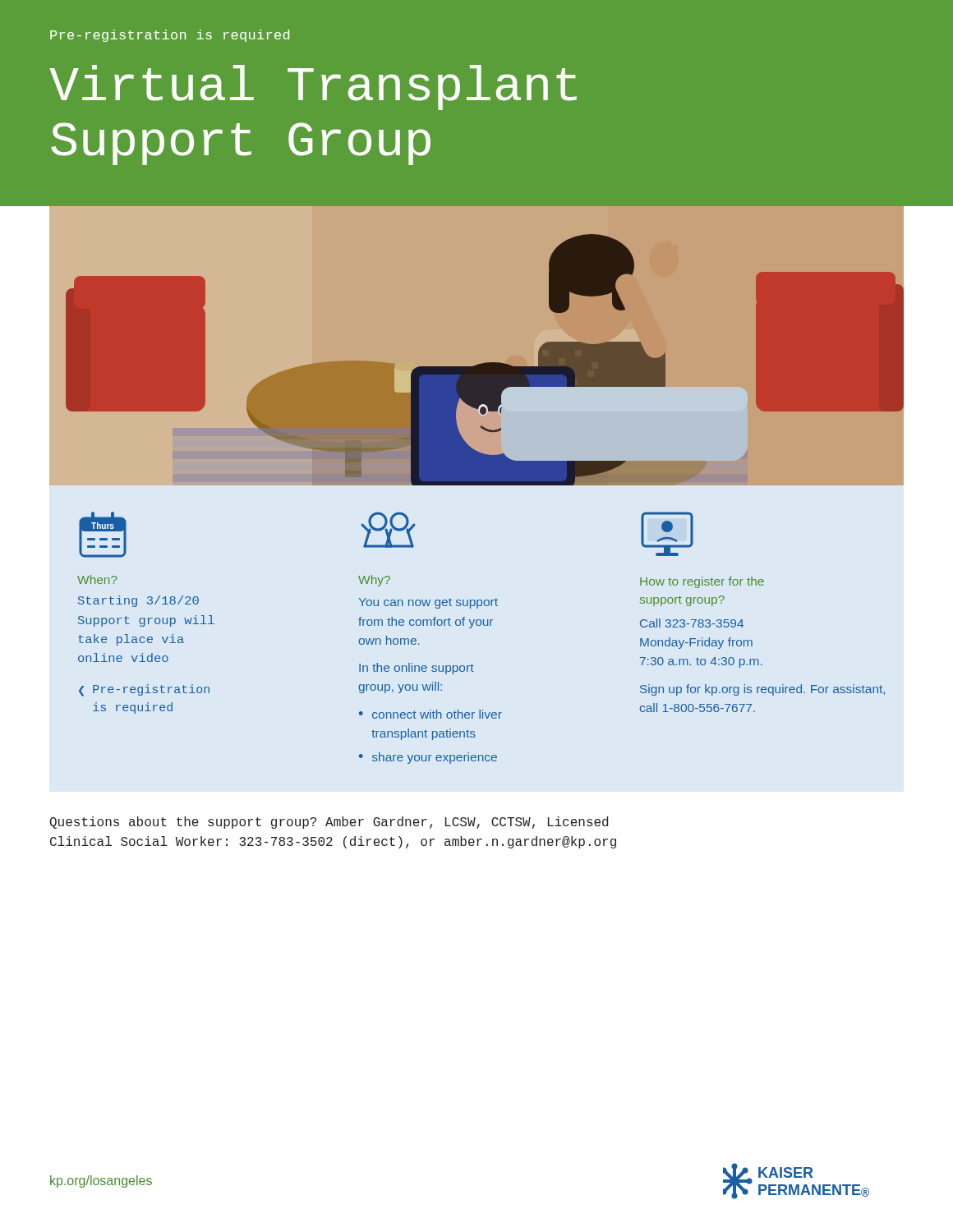Point to the block beginning "• connect with other"
This screenshot has width=953, height=1232.
pyautogui.click(x=430, y=724)
